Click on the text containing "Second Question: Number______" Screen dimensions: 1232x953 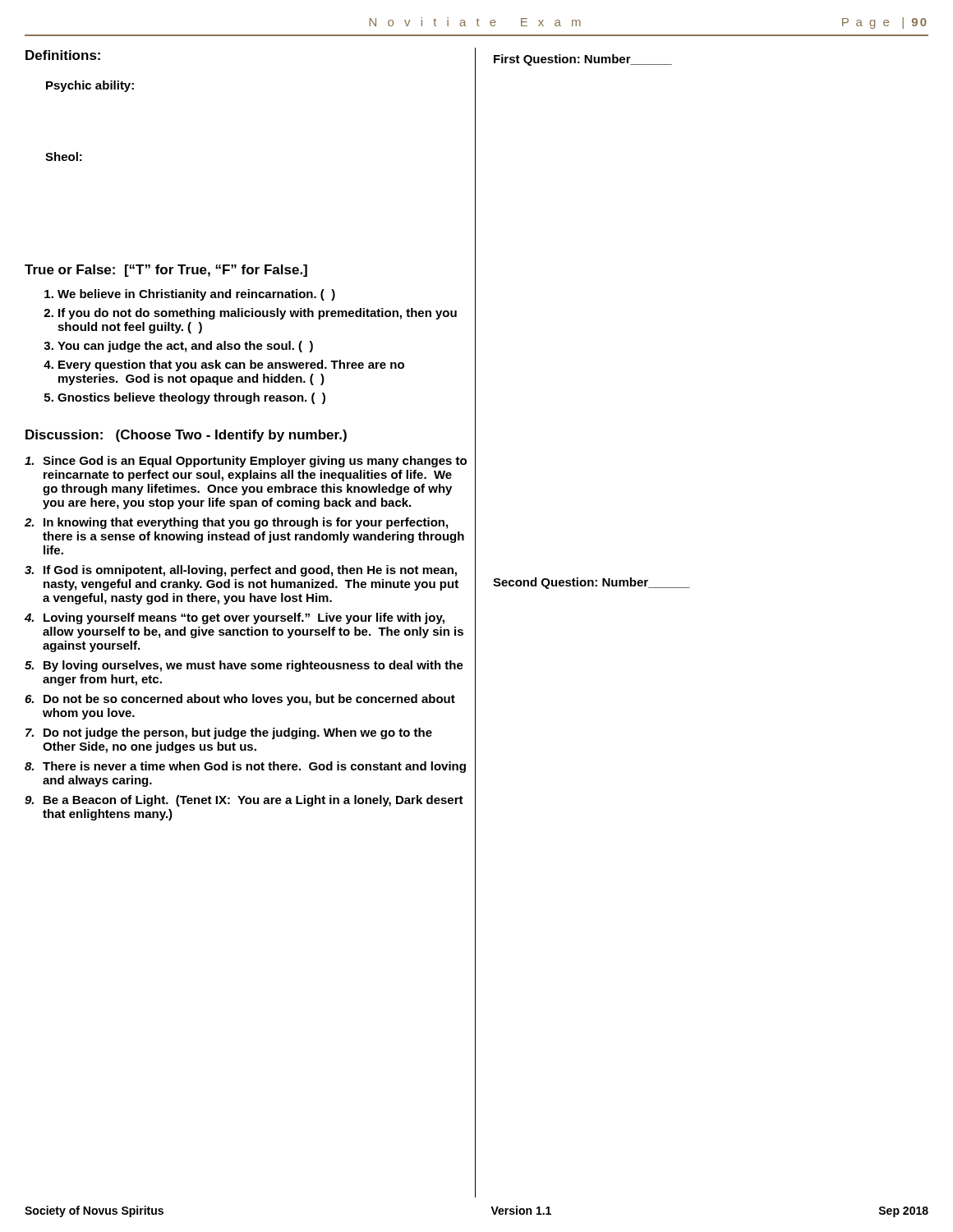point(591,582)
